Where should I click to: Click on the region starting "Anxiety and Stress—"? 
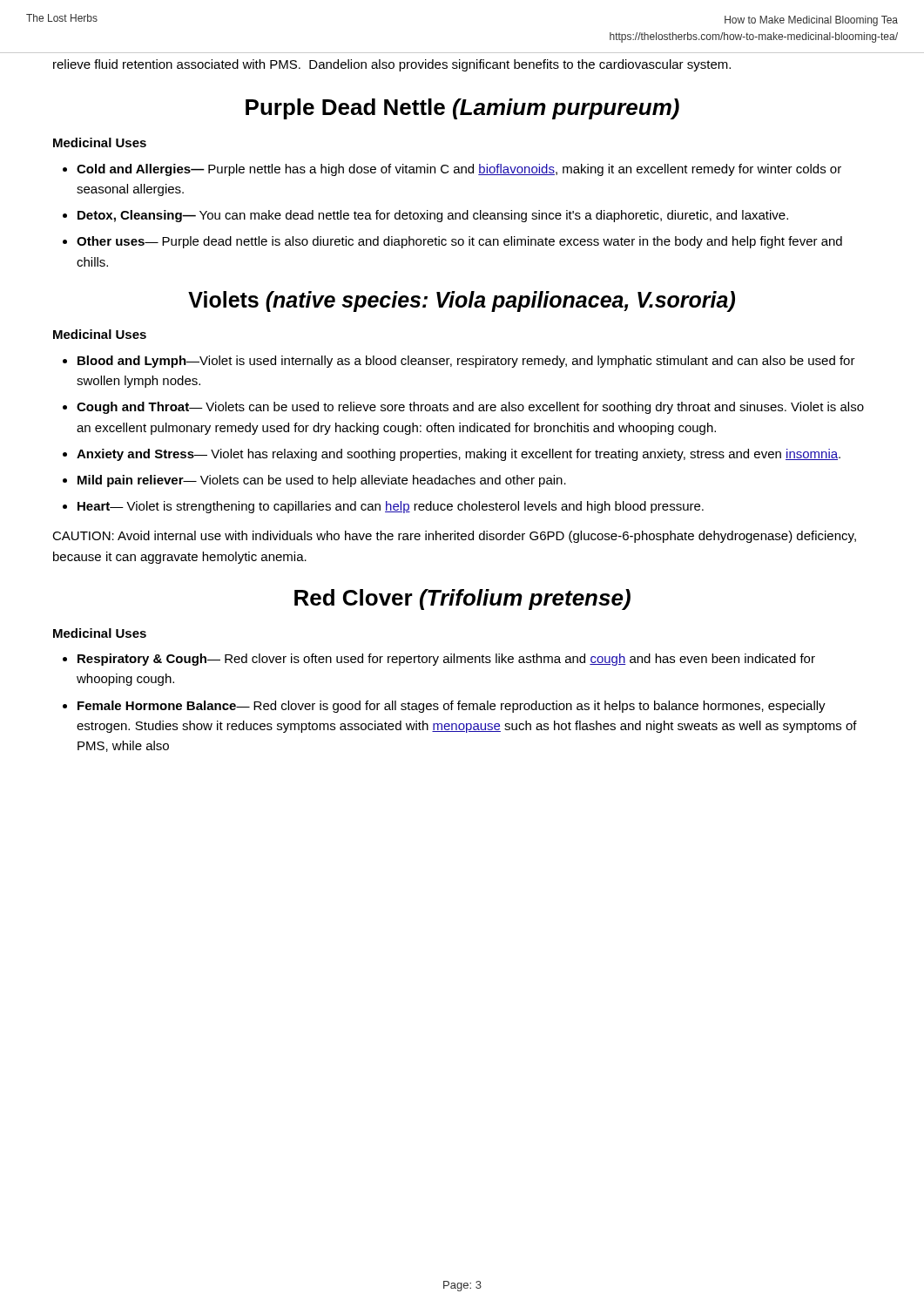click(x=459, y=453)
